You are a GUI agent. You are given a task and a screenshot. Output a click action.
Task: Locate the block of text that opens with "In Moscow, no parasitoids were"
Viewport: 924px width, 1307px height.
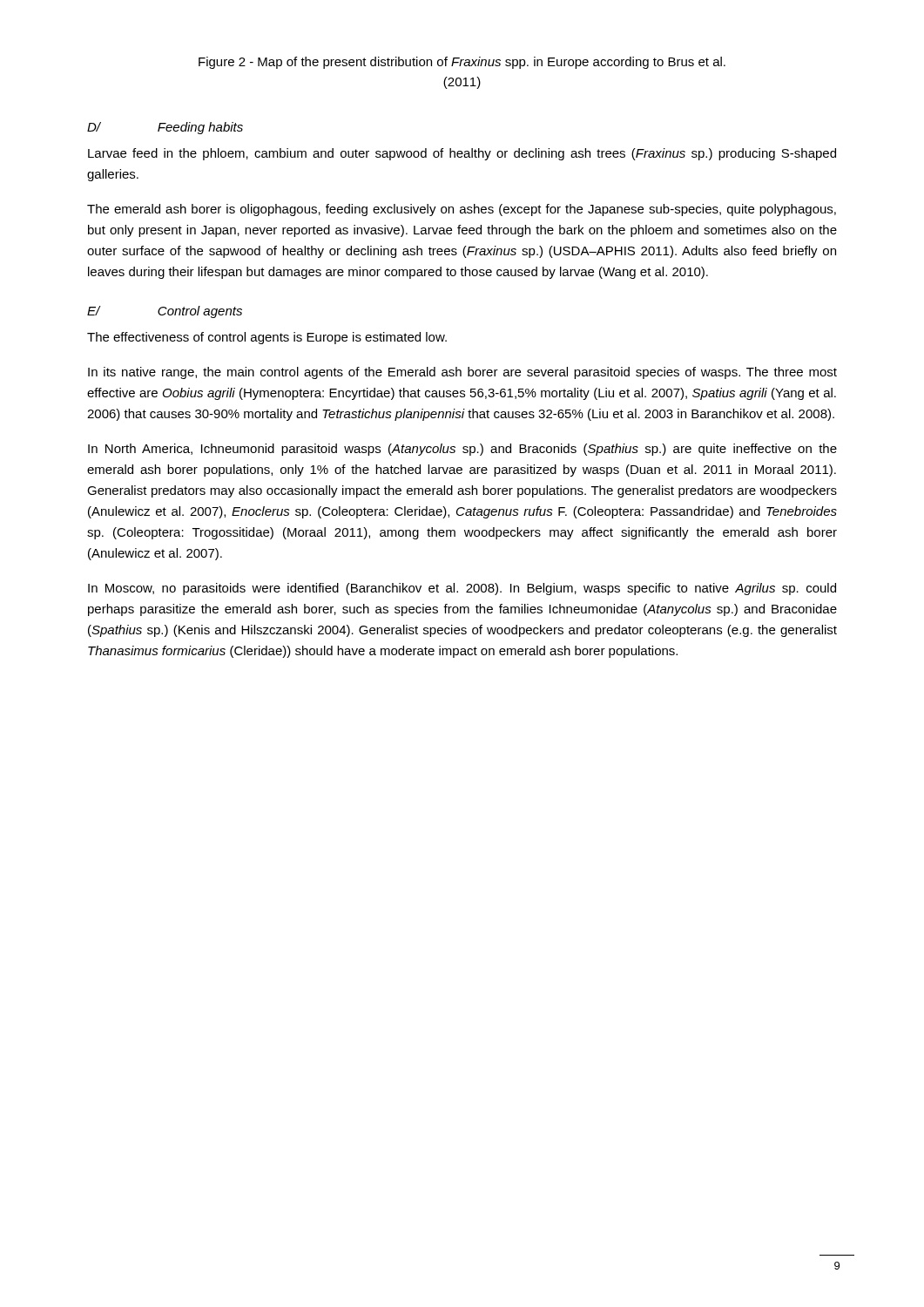point(462,619)
